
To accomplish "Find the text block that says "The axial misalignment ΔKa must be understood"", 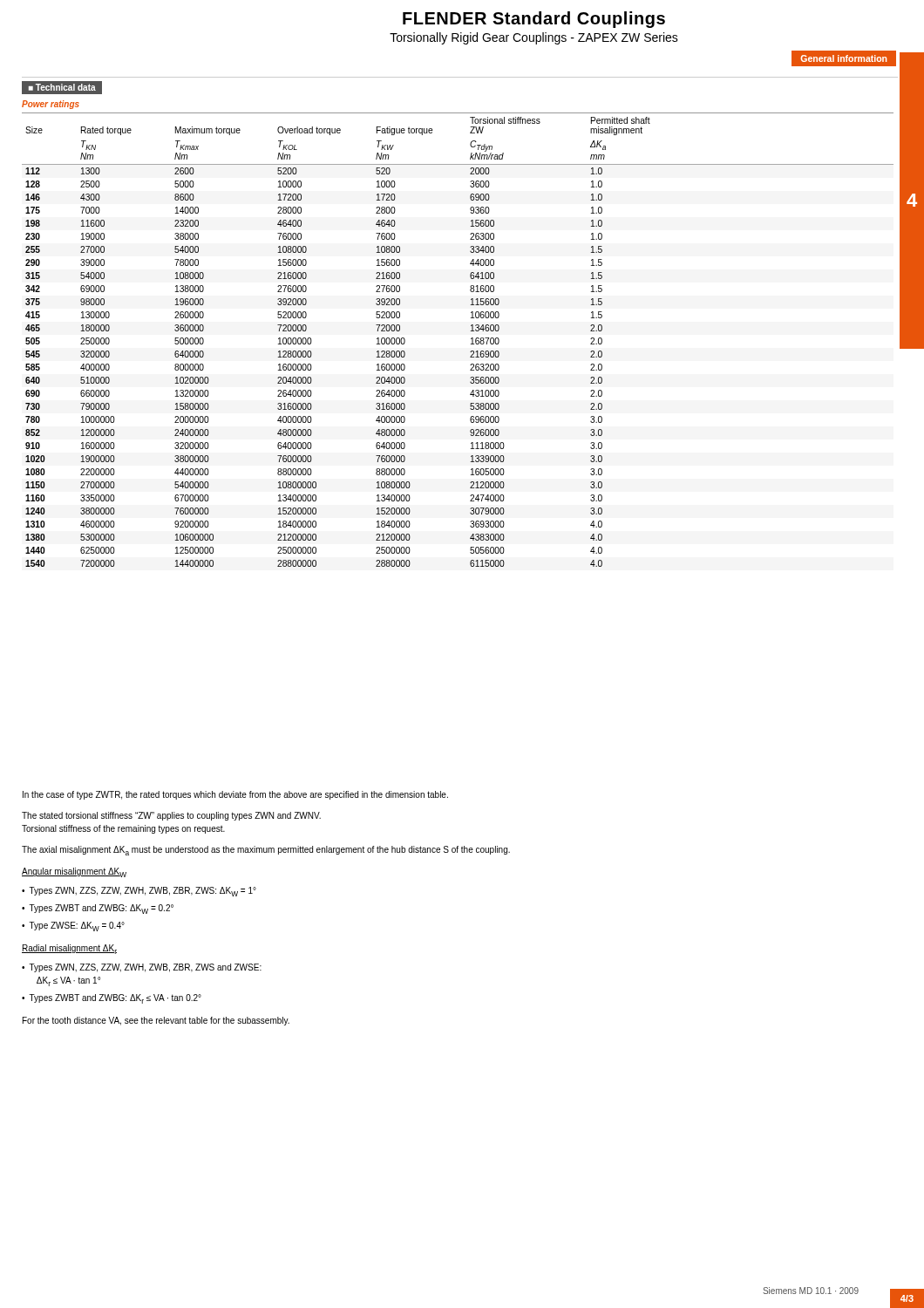I will click(266, 851).
